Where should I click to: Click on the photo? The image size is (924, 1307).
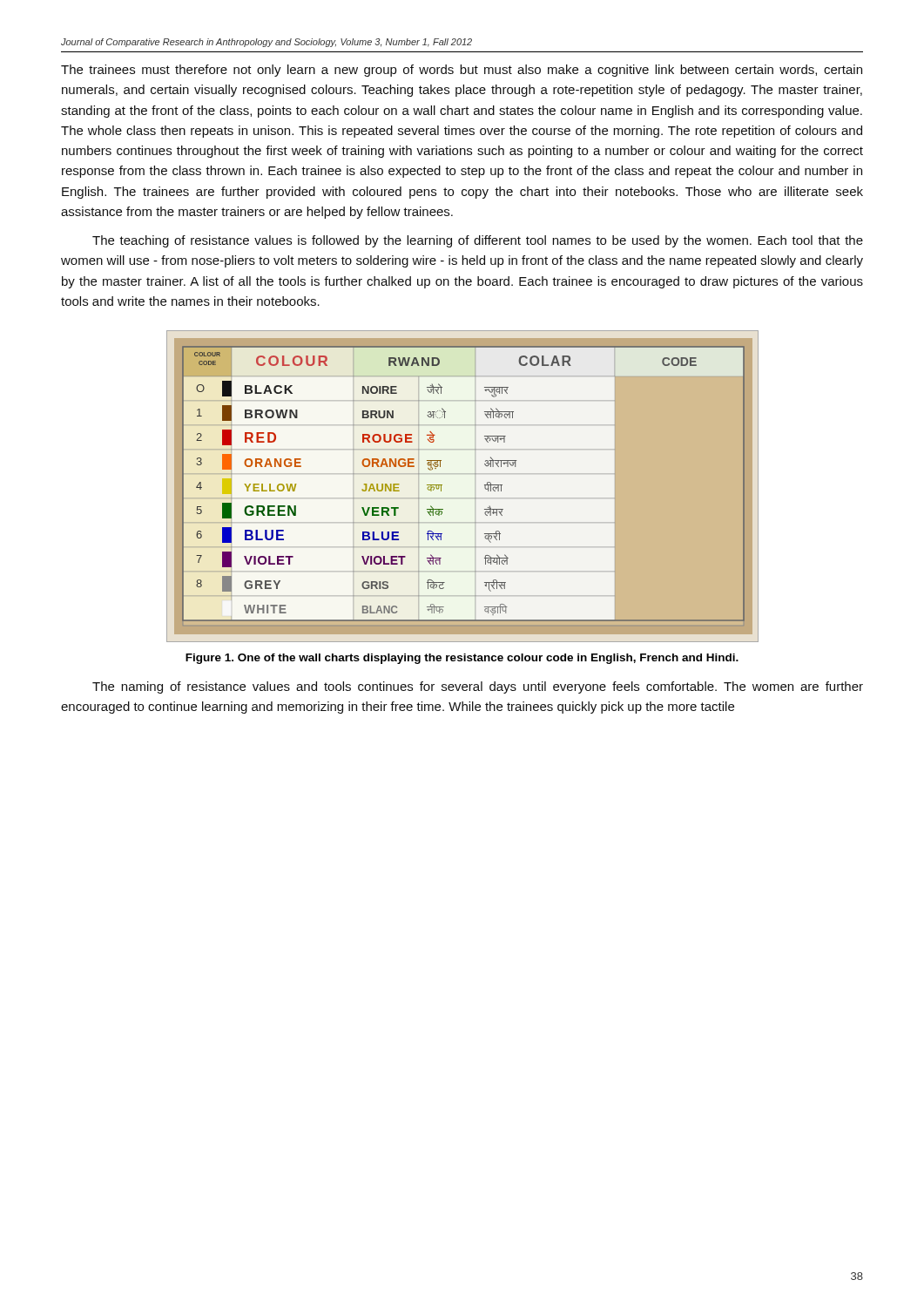point(462,486)
